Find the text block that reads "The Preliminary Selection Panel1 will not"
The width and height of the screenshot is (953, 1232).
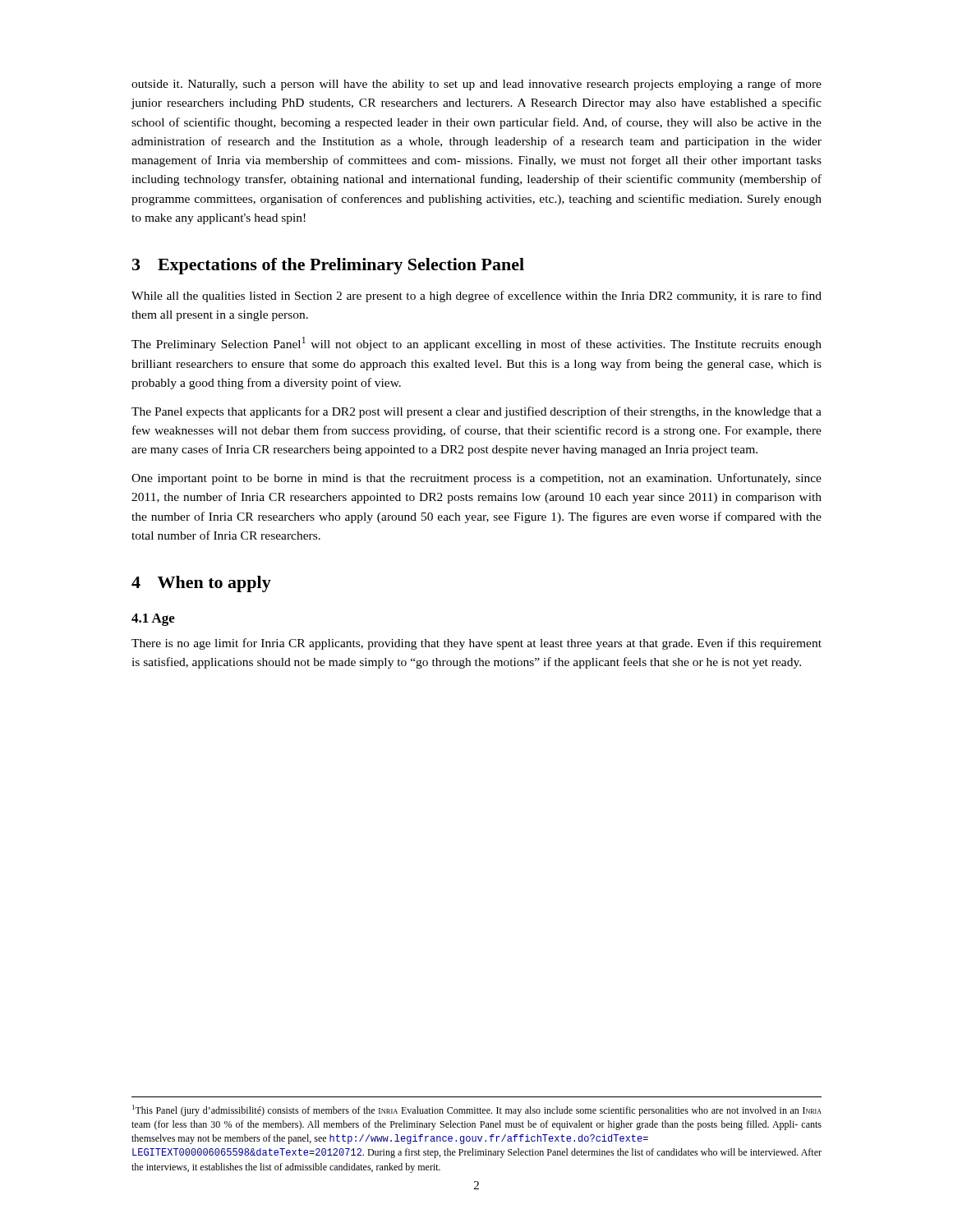click(x=476, y=344)
